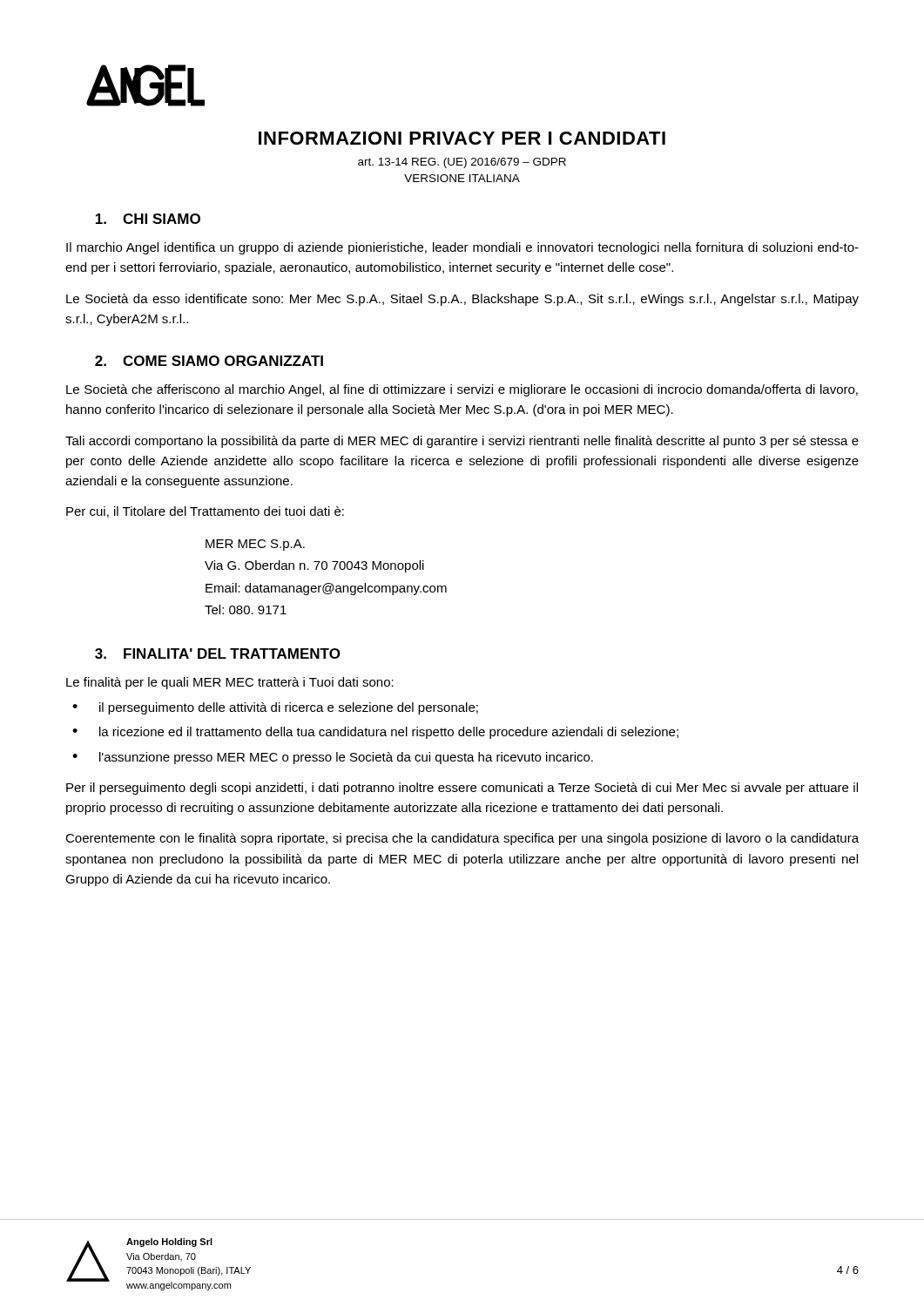Where is the passage that starts "Le Società che"?
The height and width of the screenshot is (1307, 924).
(x=462, y=399)
